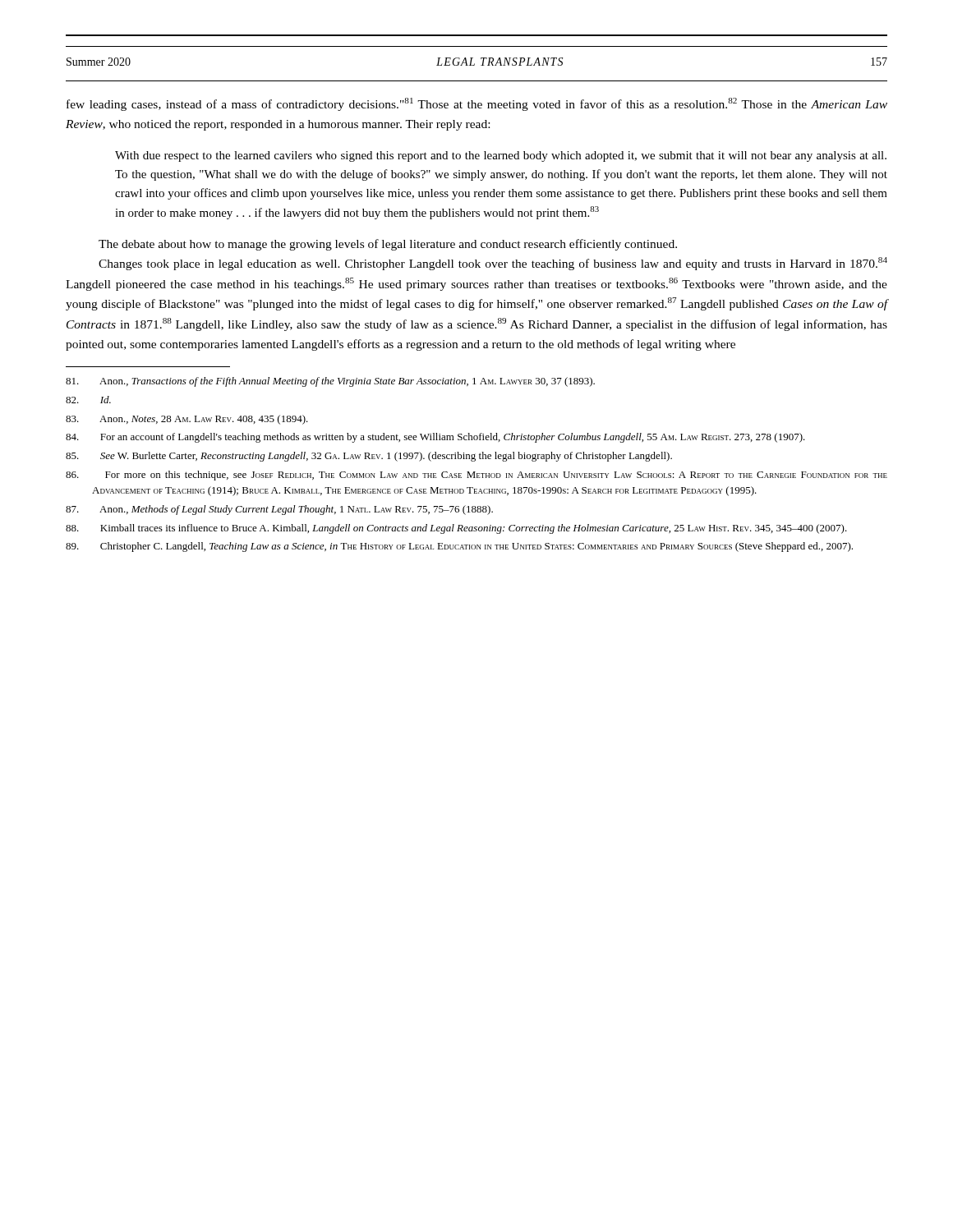Point to the block beginning "Anon., Transactions of the Fifth"

(476, 381)
